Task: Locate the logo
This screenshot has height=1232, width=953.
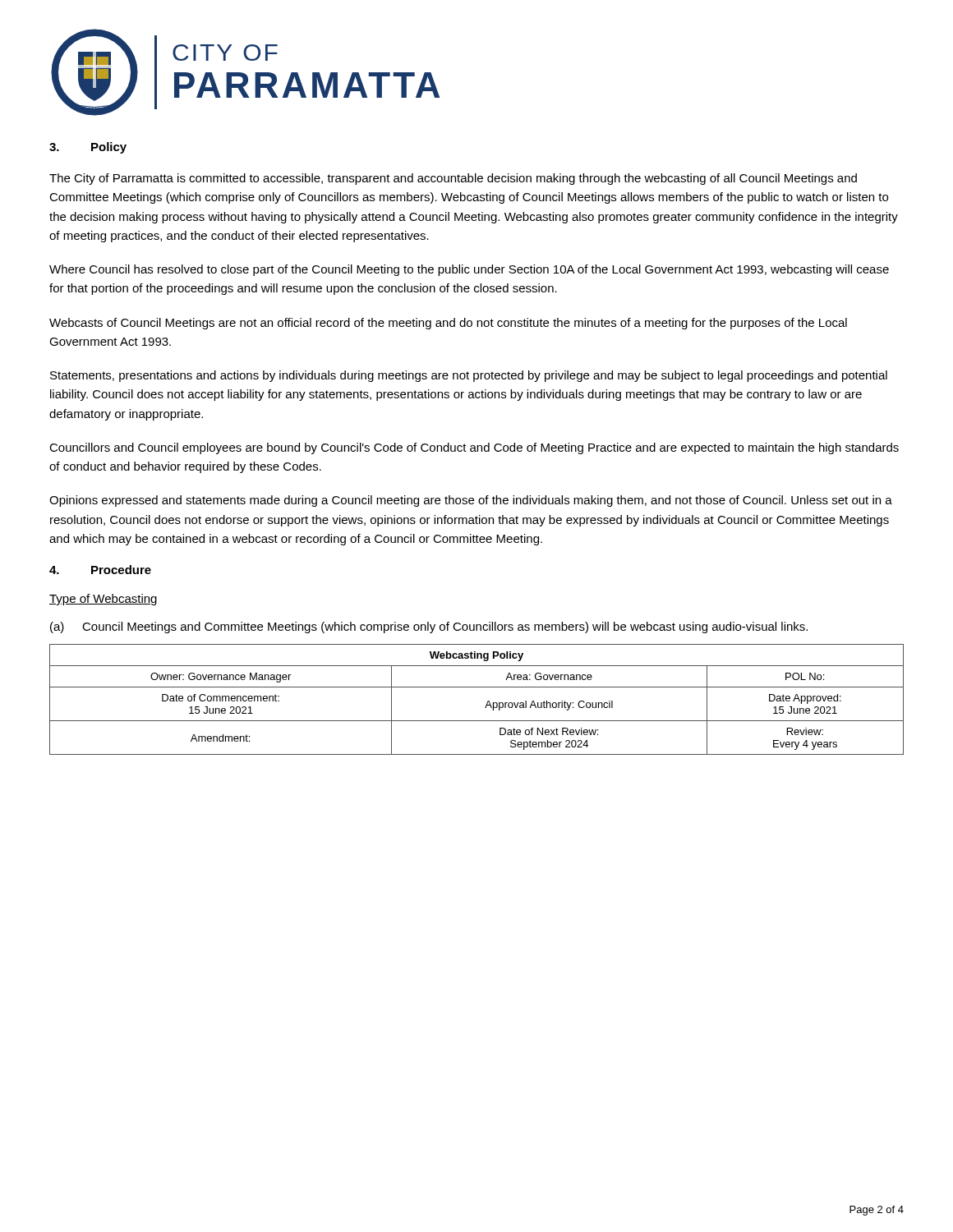Action: click(x=476, y=72)
